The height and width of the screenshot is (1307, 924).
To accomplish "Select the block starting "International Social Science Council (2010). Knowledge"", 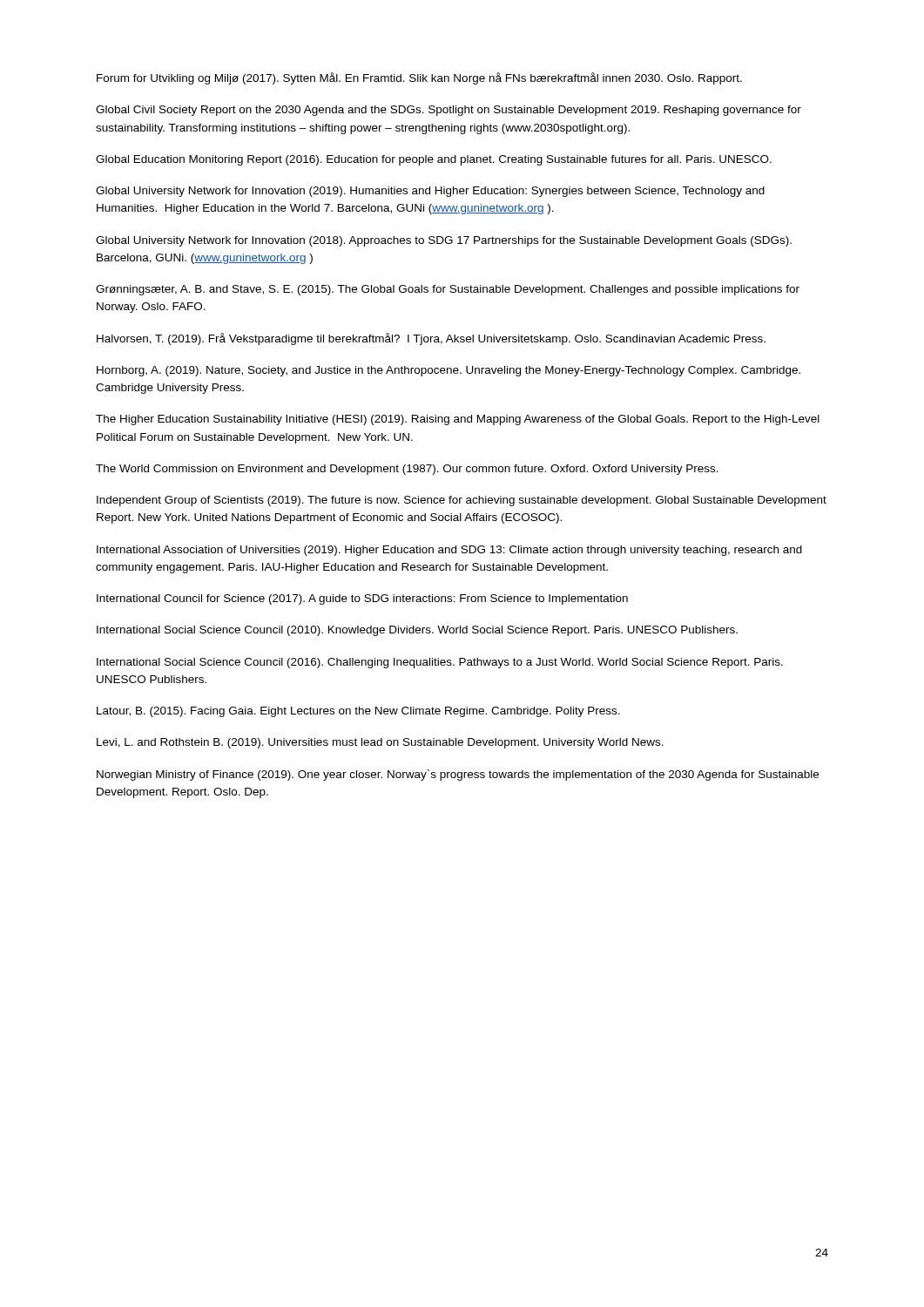I will [x=417, y=630].
